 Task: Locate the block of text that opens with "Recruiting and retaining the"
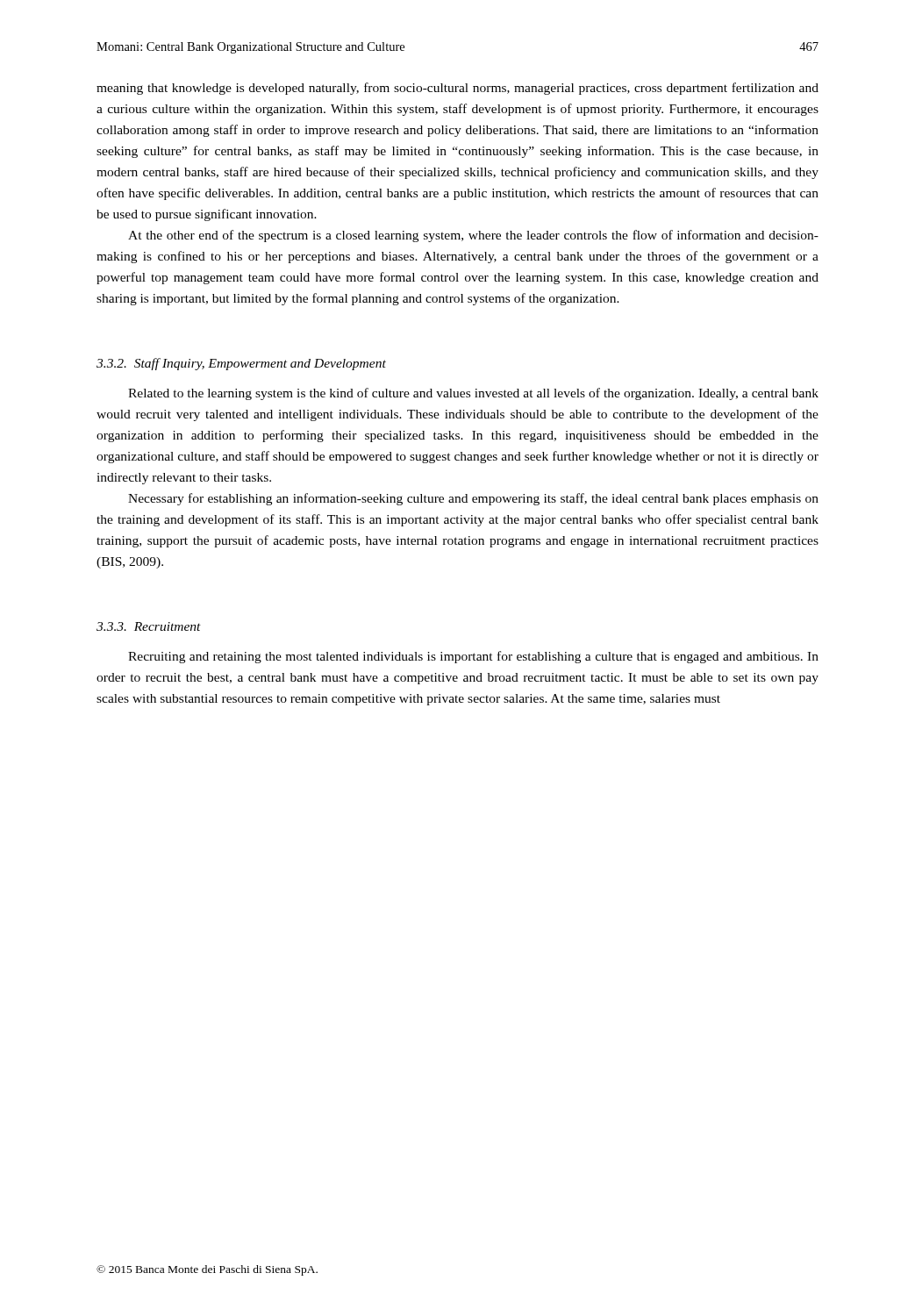[x=458, y=678]
